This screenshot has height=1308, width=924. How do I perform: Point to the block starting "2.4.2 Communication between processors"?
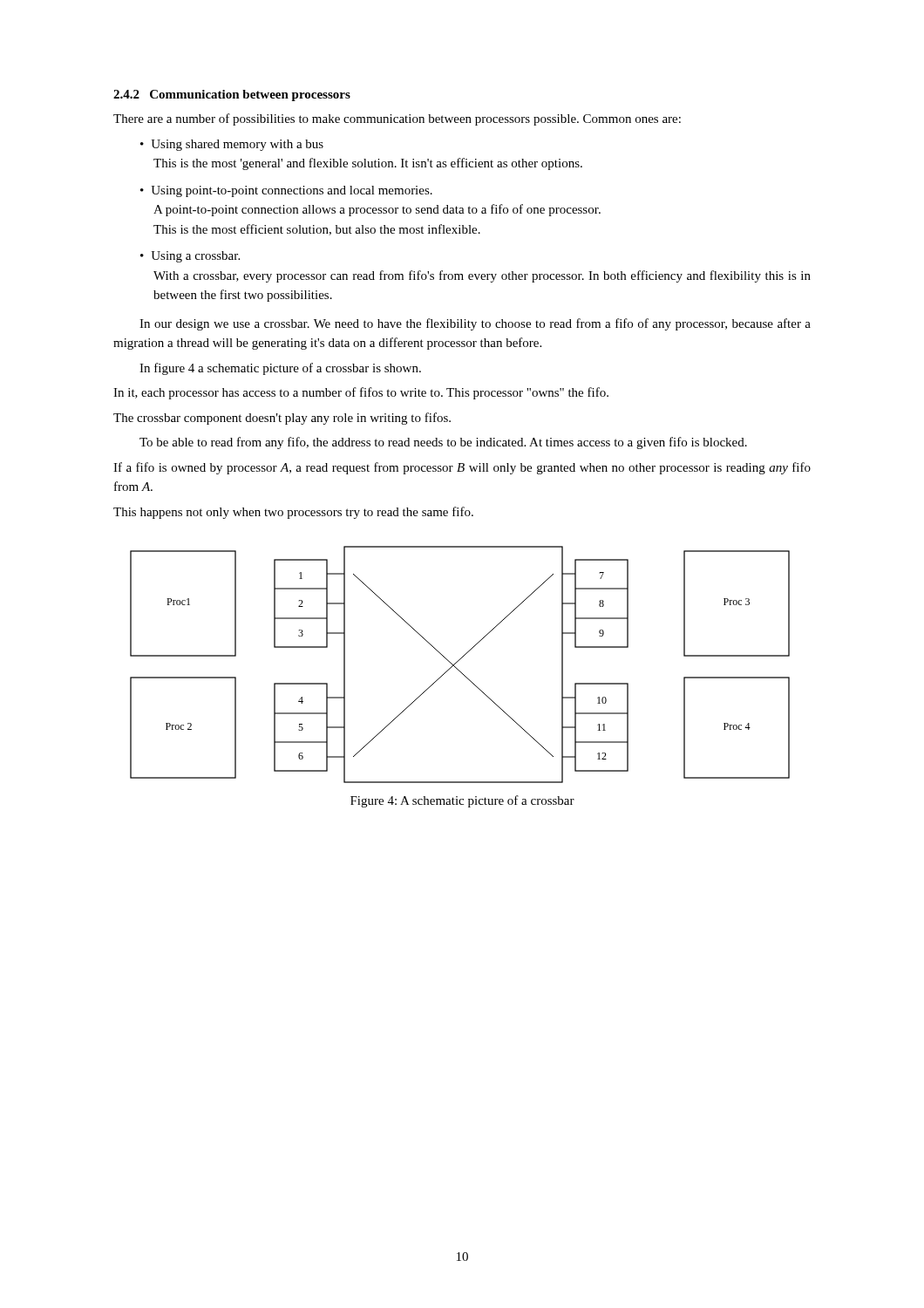tap(232, 94)
